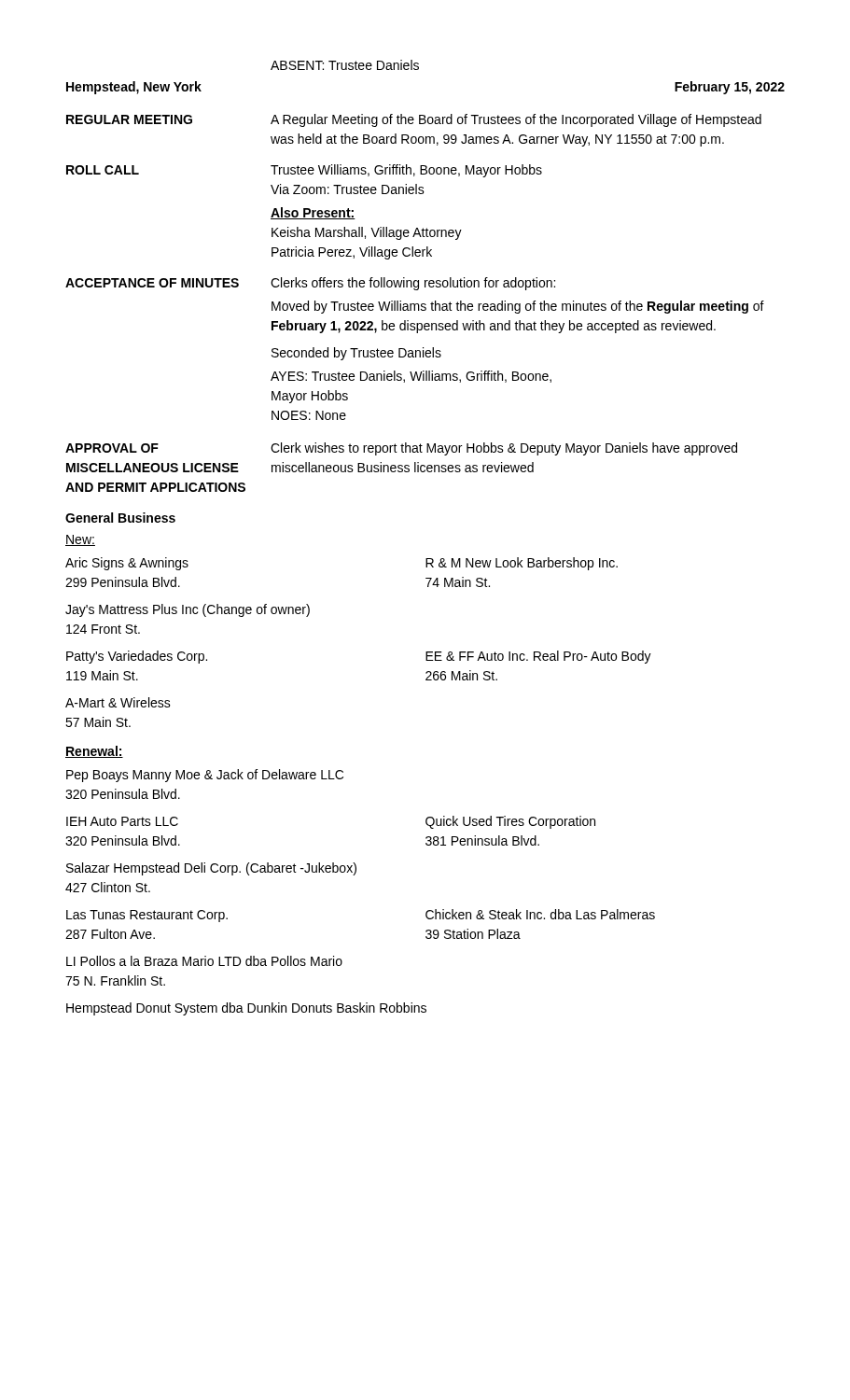
Task: Find the block on this page that starts "Chicken & Steak Inc."
Action: click(x=540, y=924)
